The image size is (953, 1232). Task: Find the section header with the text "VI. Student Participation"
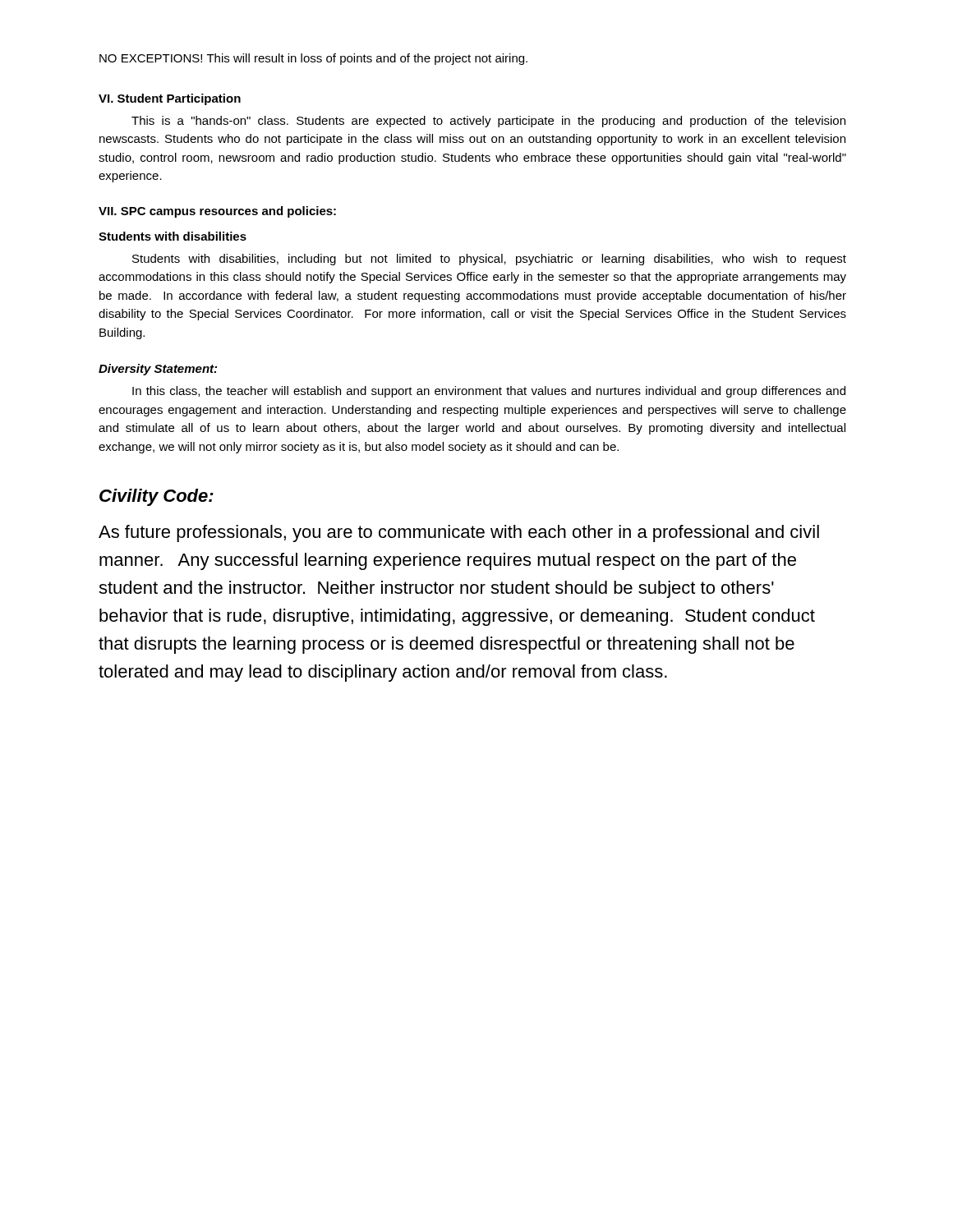[x=170, y=98]
